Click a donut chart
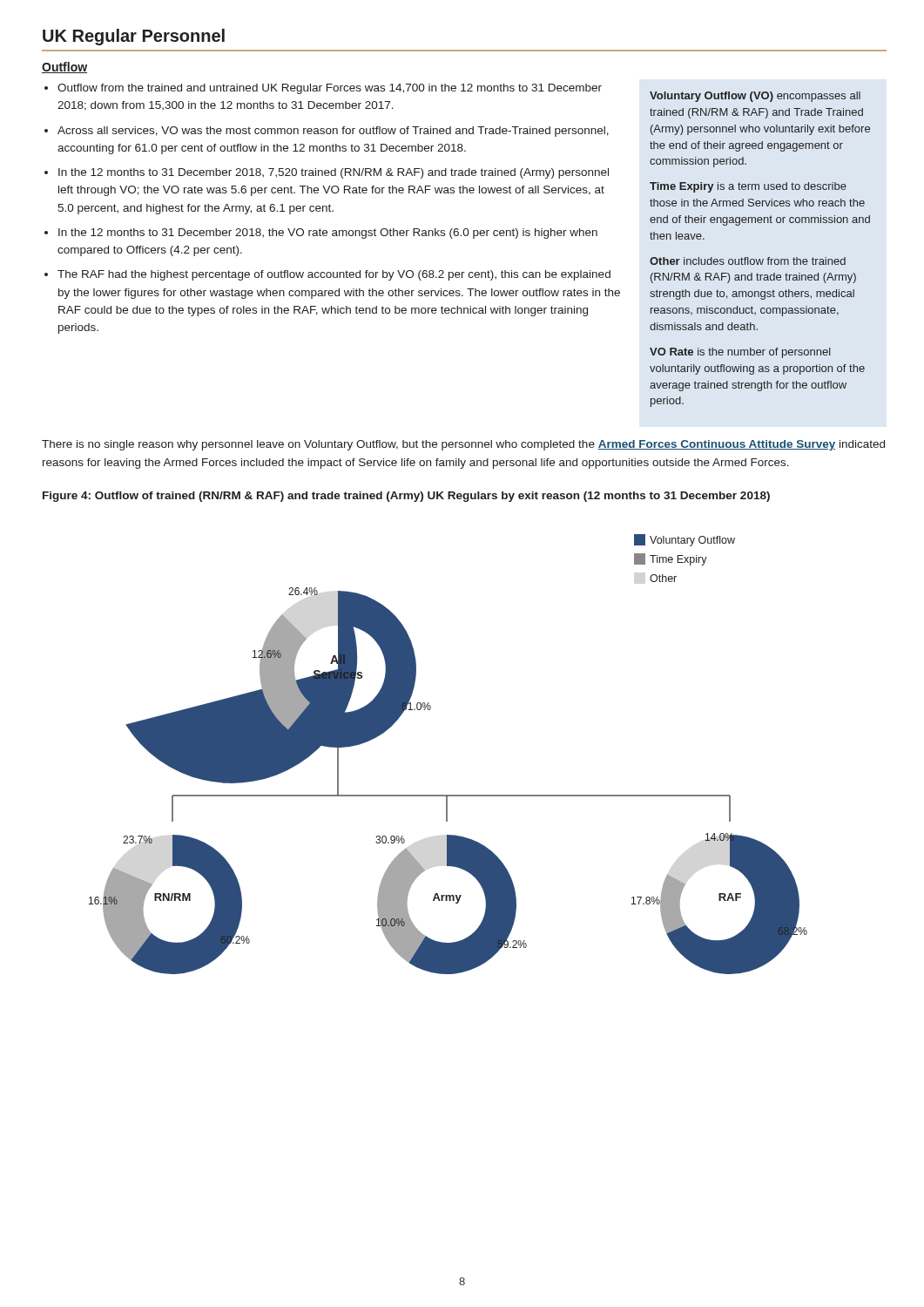 tap(464, 756)
